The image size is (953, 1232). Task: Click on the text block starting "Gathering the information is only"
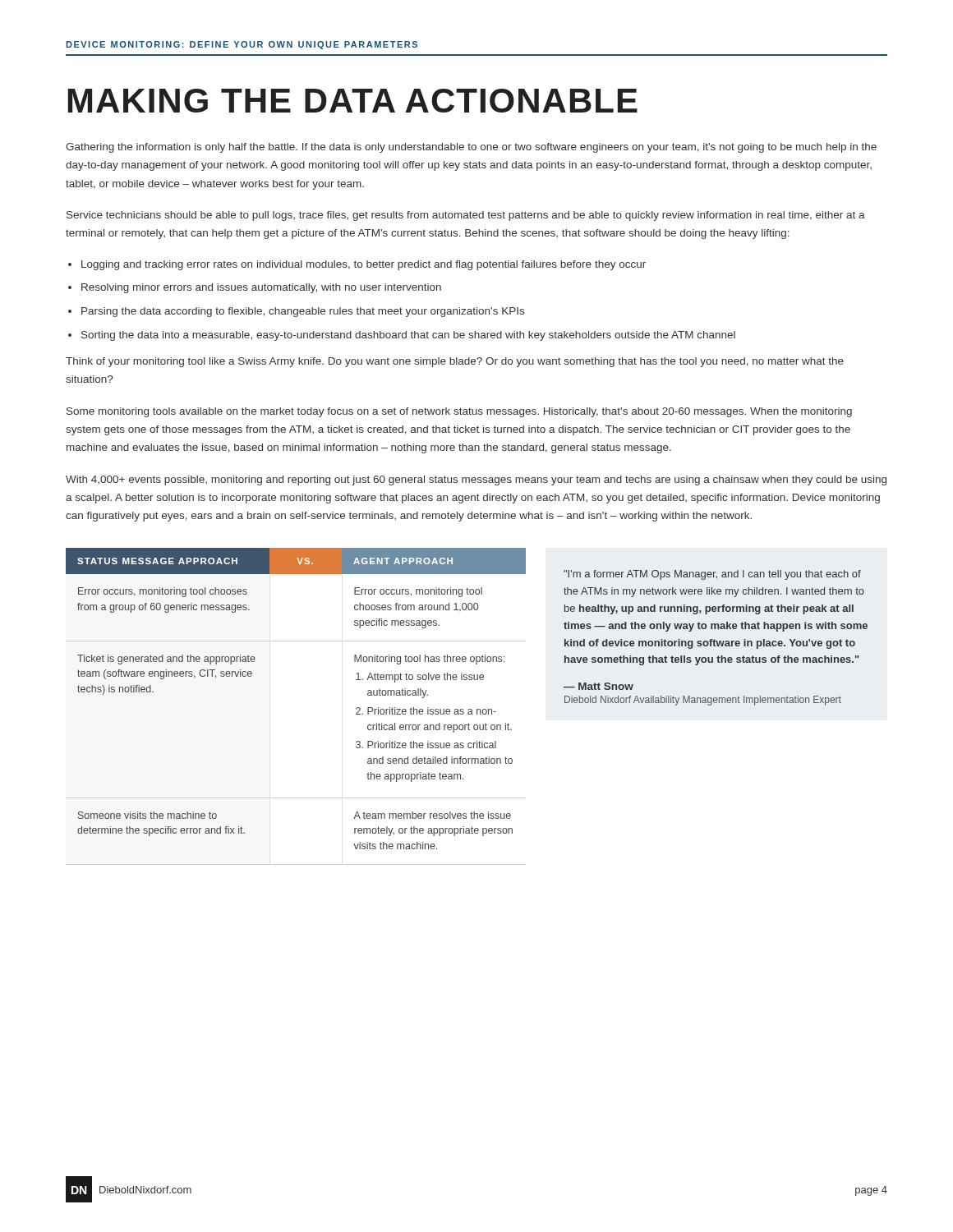(x=471, y=165)
